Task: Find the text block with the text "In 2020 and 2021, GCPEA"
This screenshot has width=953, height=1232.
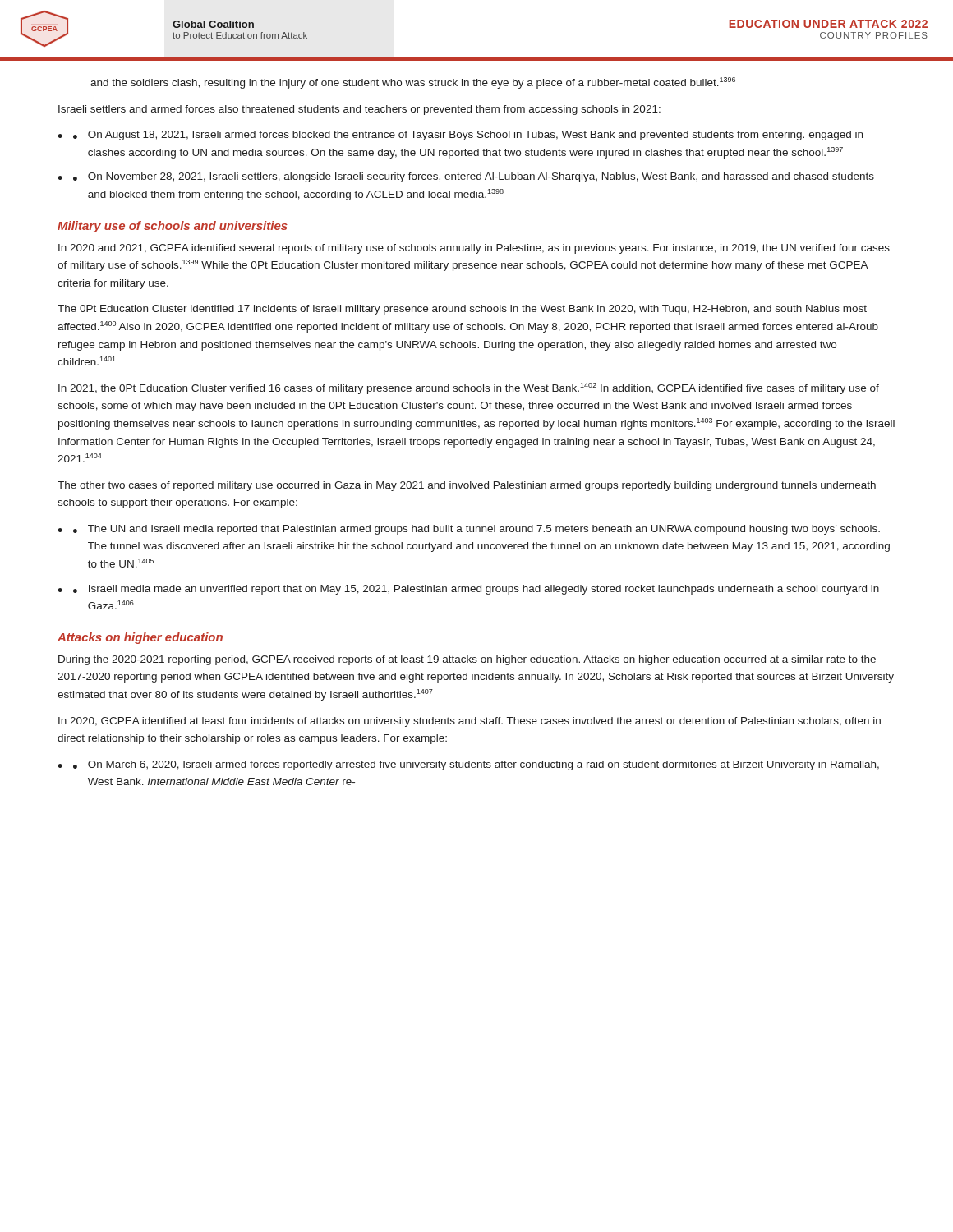Action: tap(474, 265)
